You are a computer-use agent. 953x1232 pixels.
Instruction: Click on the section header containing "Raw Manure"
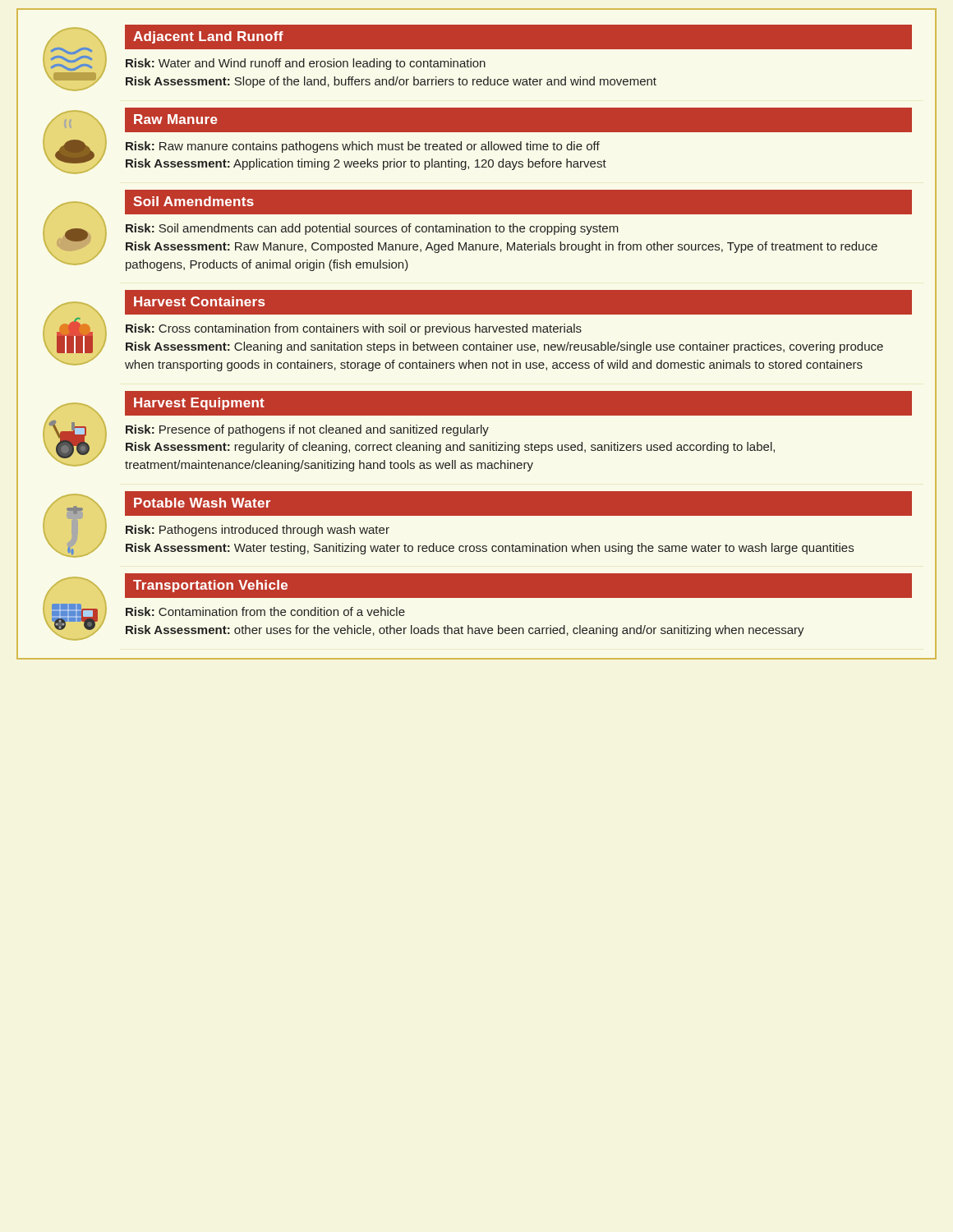coord(518,120)
